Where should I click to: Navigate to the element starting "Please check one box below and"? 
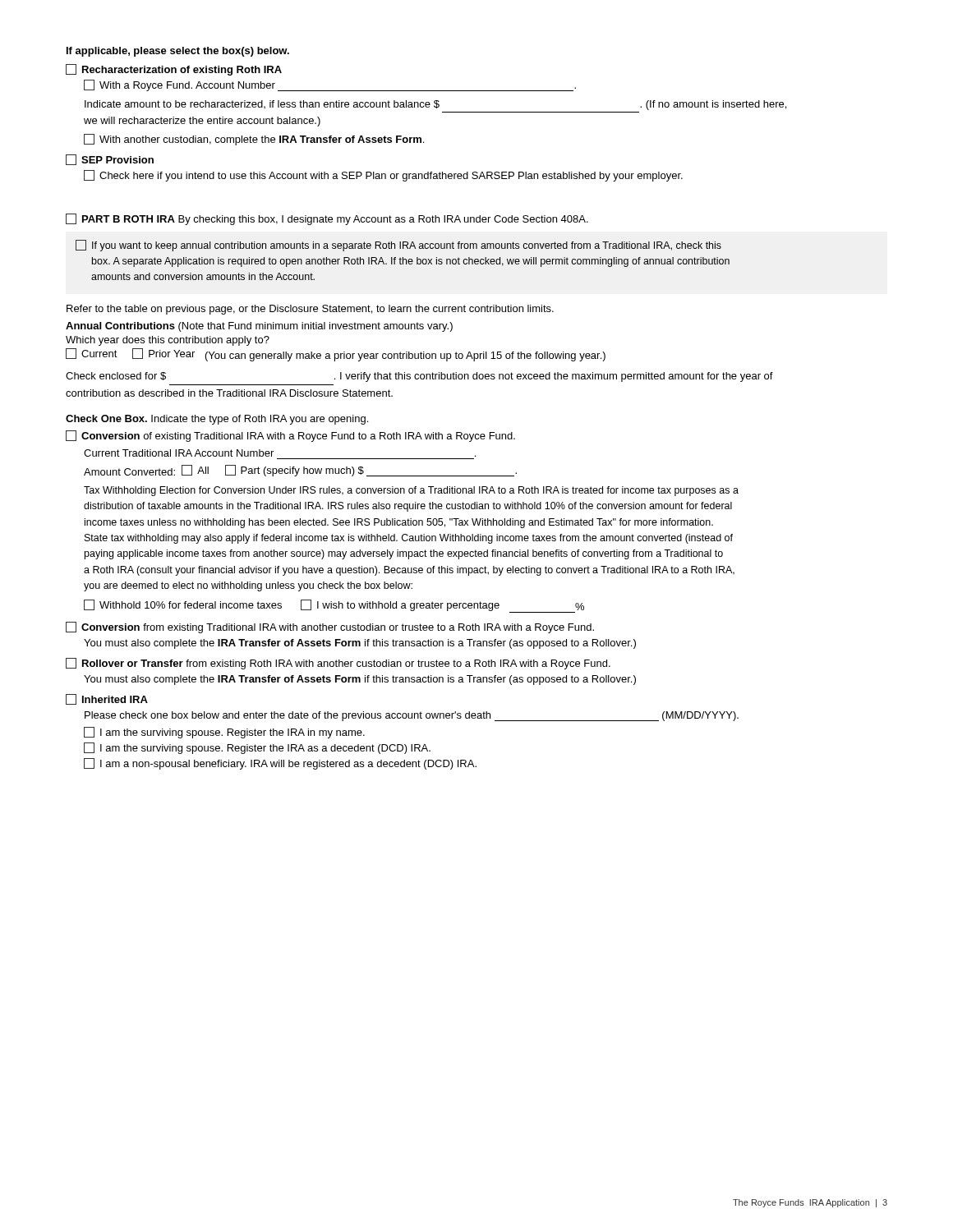pyautogui.click(x=412, y=715)
